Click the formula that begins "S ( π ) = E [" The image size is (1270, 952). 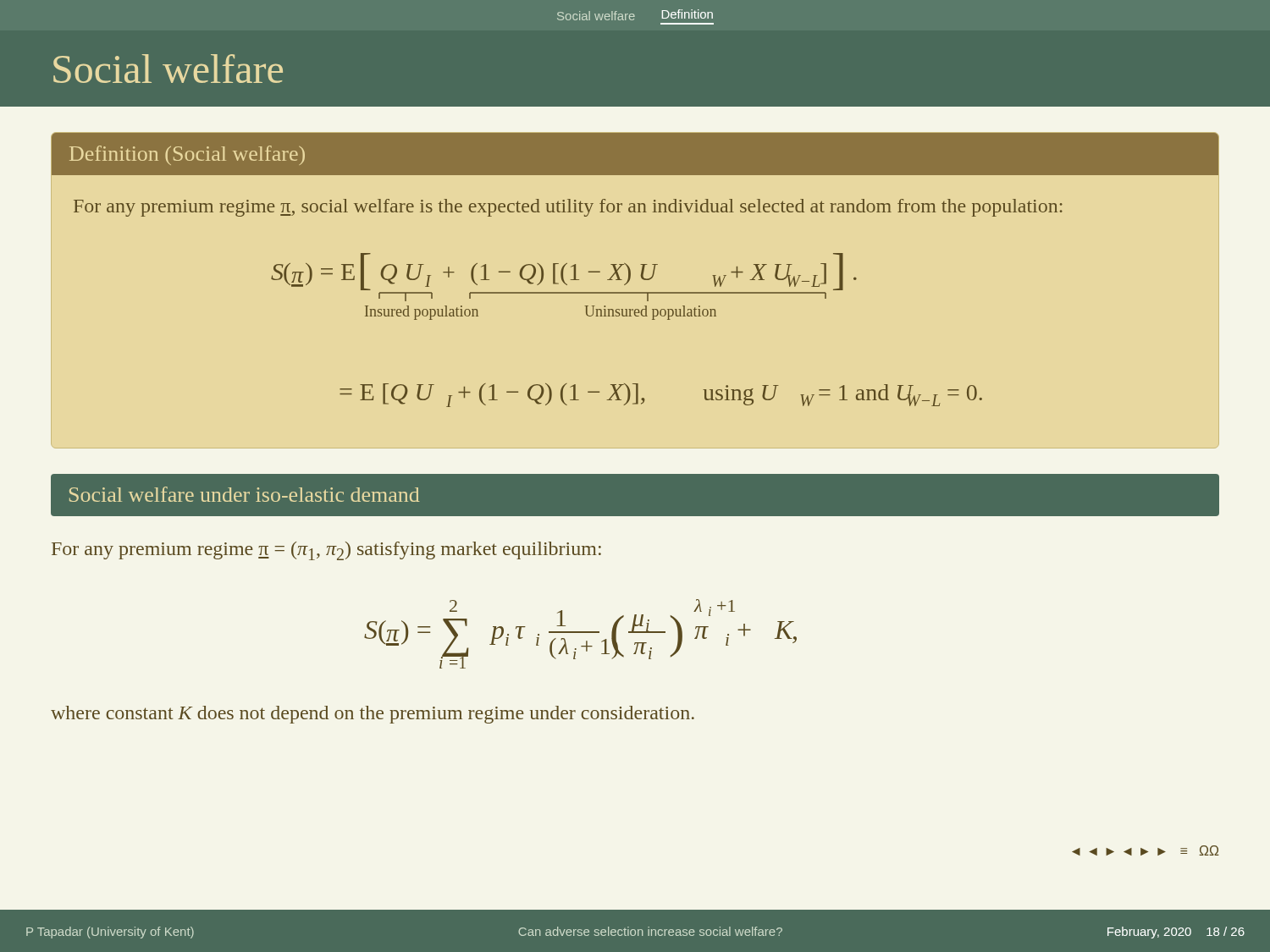point(635,293)
